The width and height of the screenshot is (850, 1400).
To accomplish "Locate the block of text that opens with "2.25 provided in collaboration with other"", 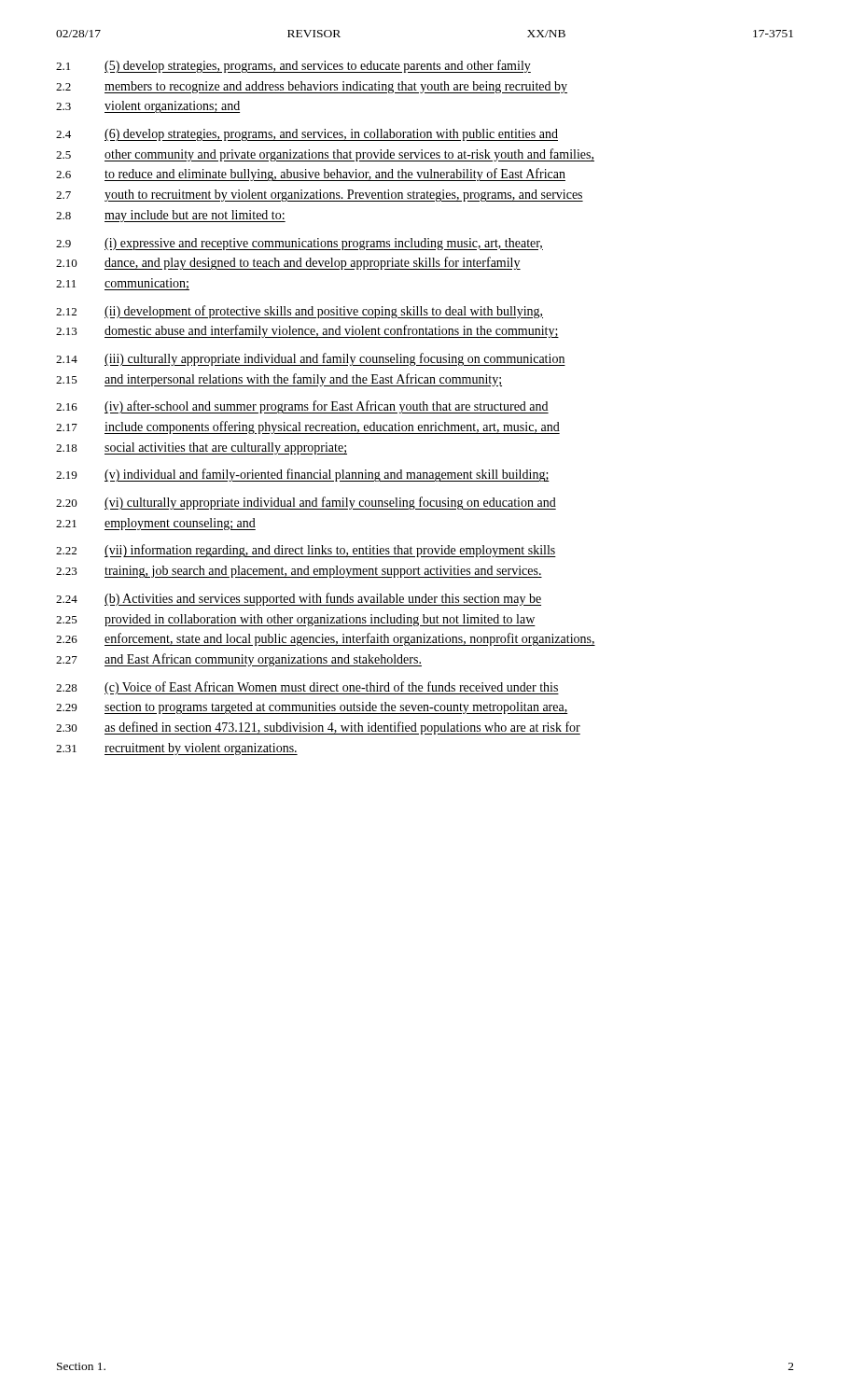I will [x=425, y=619].
